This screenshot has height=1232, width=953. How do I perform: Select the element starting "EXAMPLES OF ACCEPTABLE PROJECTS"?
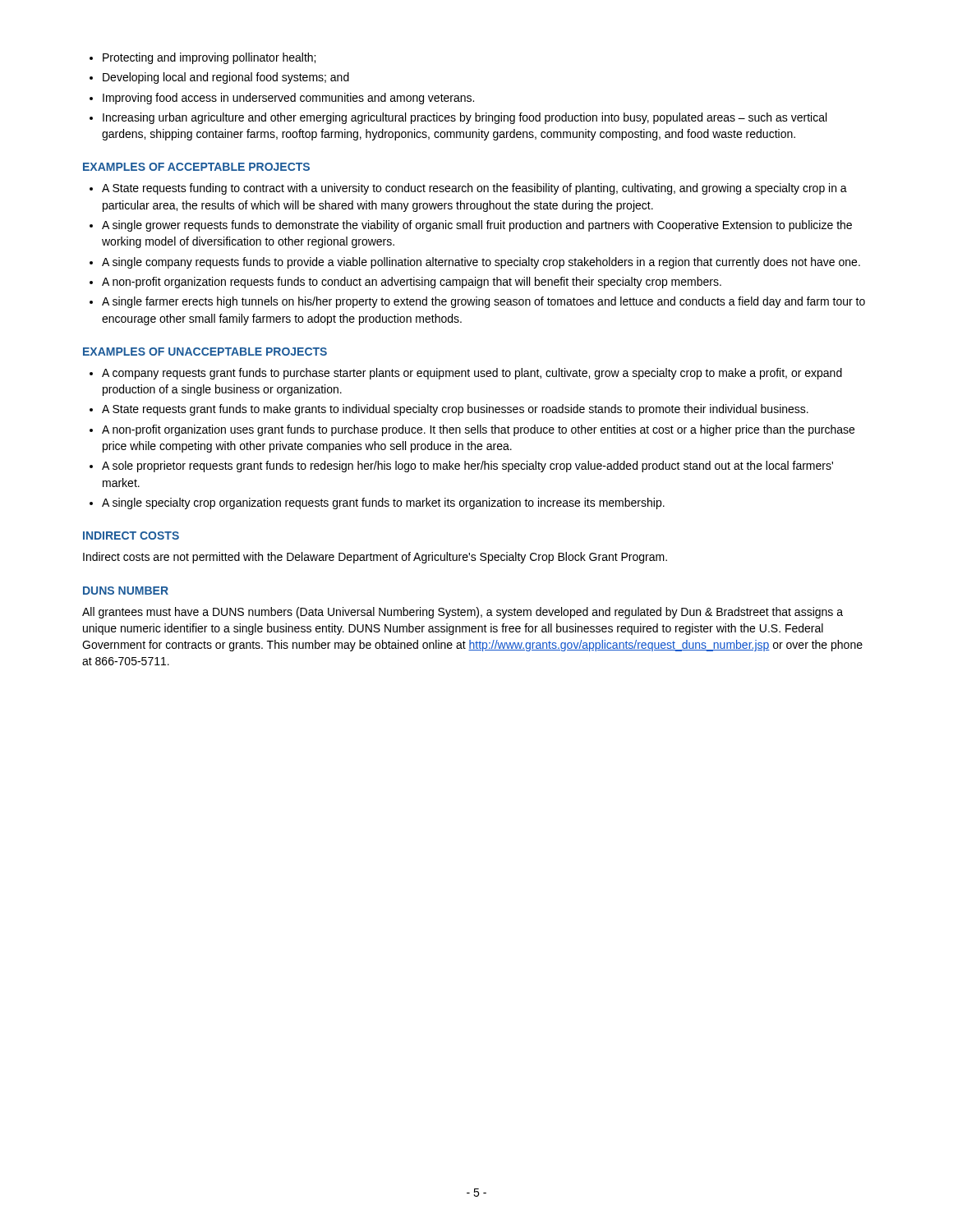coord(196,167)
